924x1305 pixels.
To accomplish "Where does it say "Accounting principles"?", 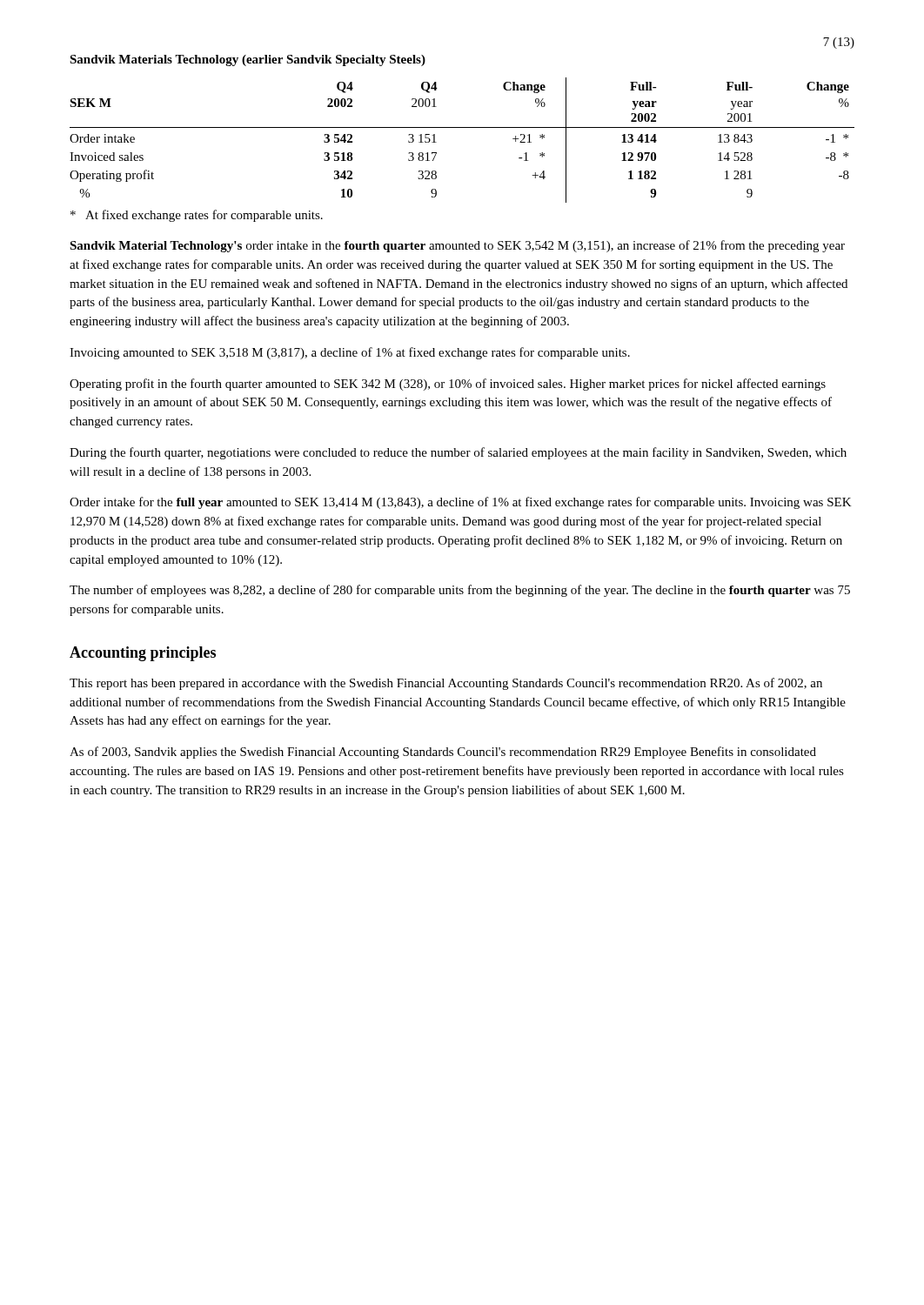I will [143, 652].
